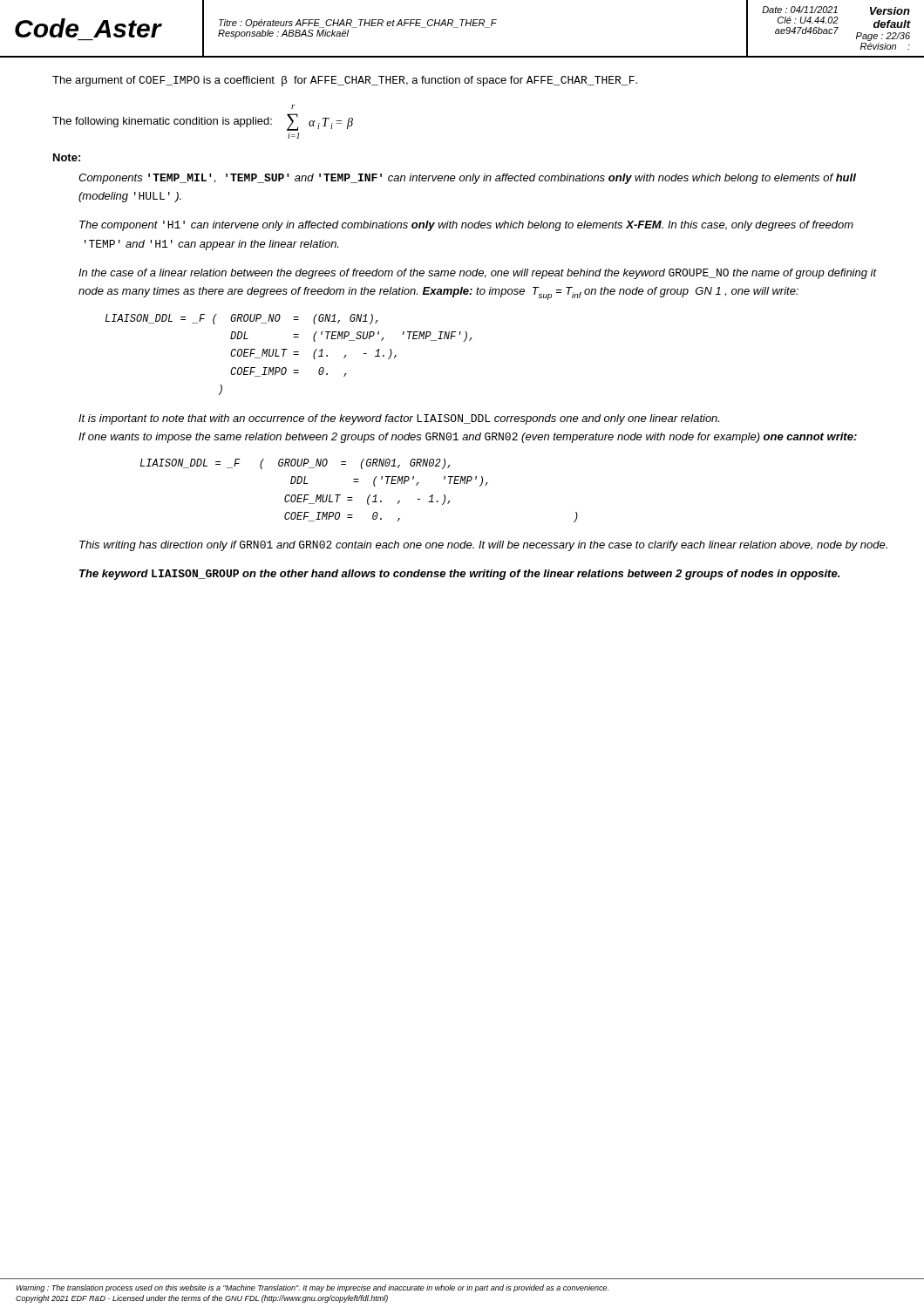Locate the element starting "Components 'TEMP_MIL', 'TEMP_SUP' and 'TEMP_INF' can intervene only"
924x1308 pixels.
tap(467, 187)
